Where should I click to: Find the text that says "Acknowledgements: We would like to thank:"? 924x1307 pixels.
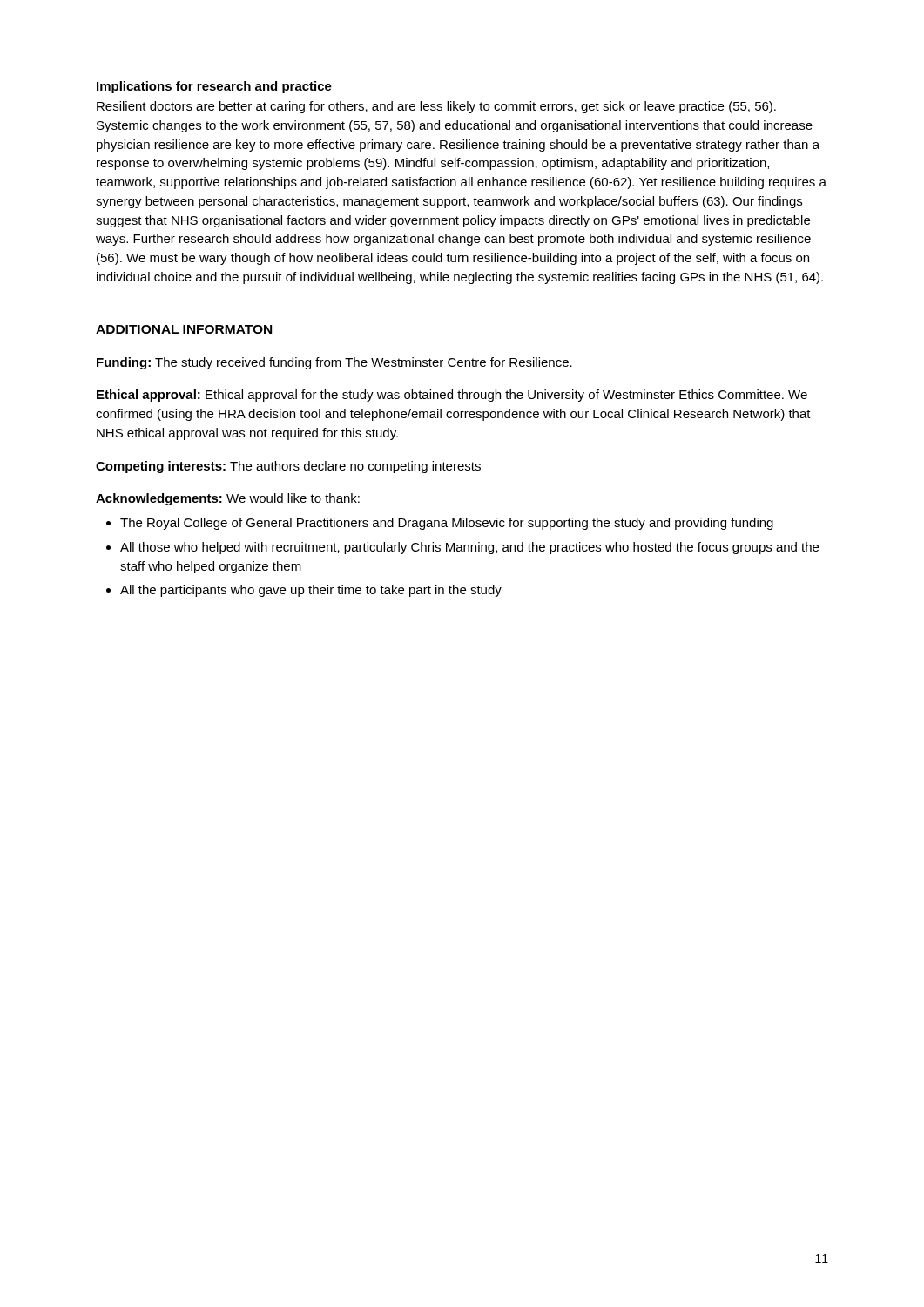pos(228,498)
